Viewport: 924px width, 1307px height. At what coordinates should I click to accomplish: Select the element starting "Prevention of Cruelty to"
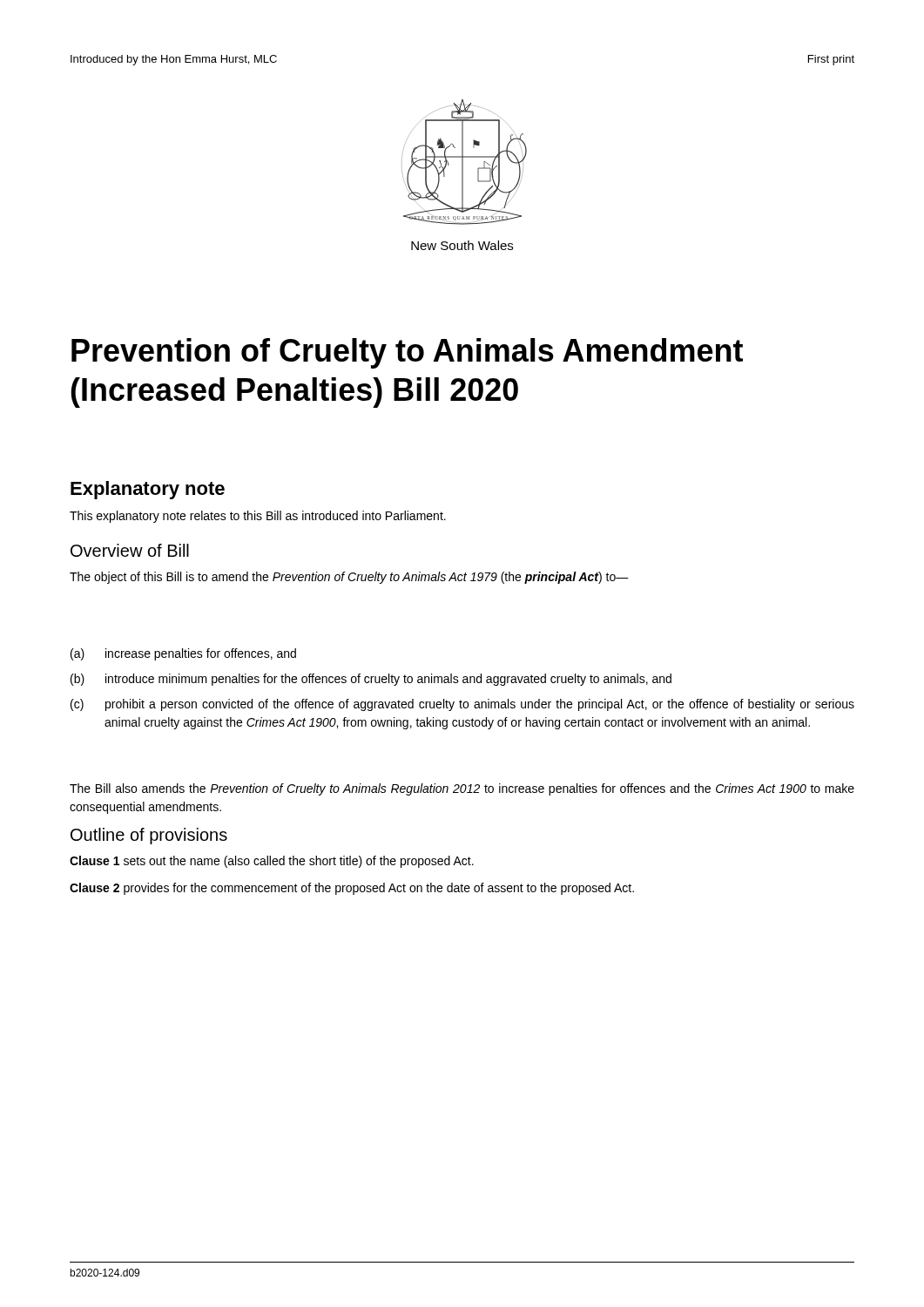[462, 370]
